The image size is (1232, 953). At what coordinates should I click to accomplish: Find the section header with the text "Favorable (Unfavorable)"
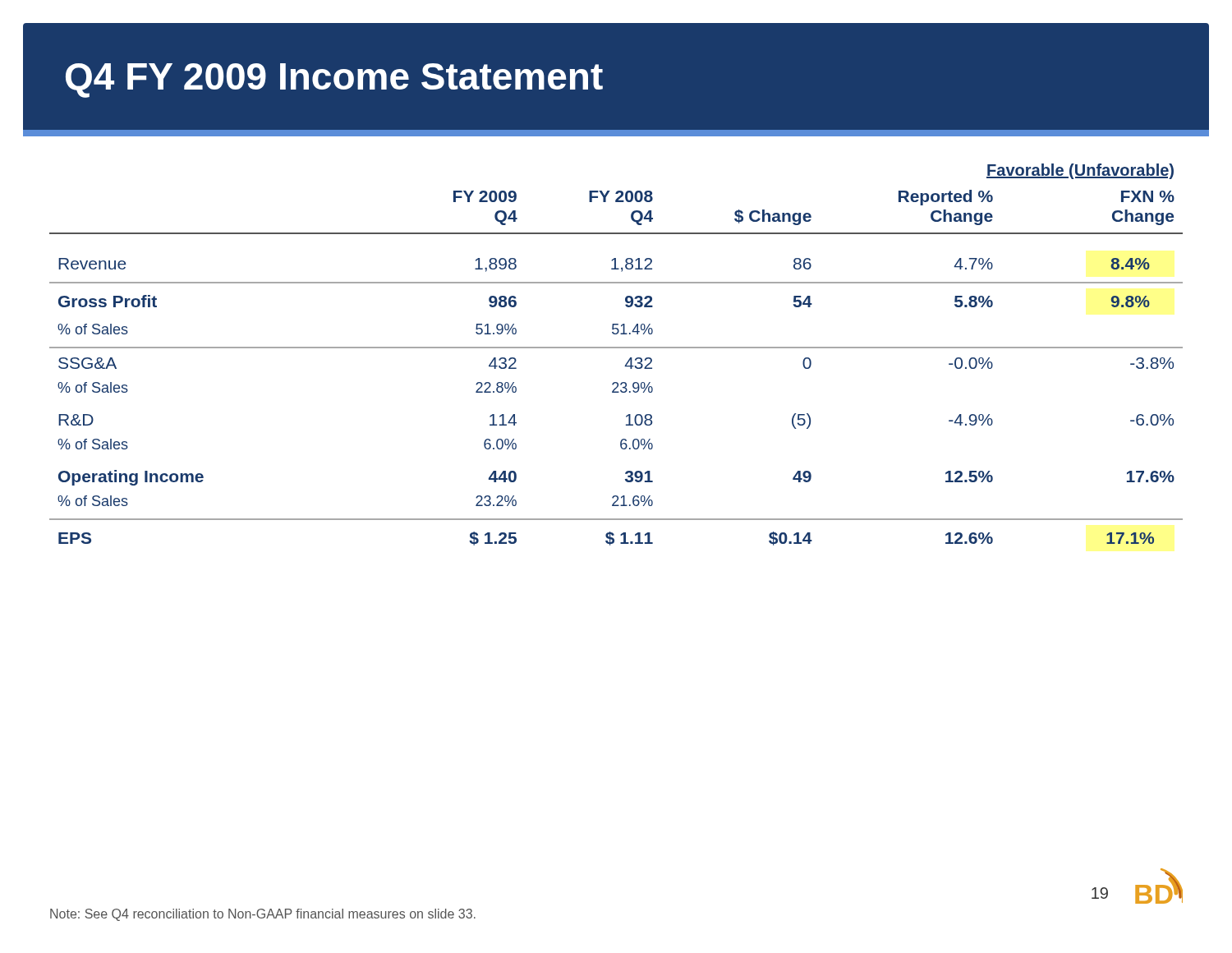1080,170
